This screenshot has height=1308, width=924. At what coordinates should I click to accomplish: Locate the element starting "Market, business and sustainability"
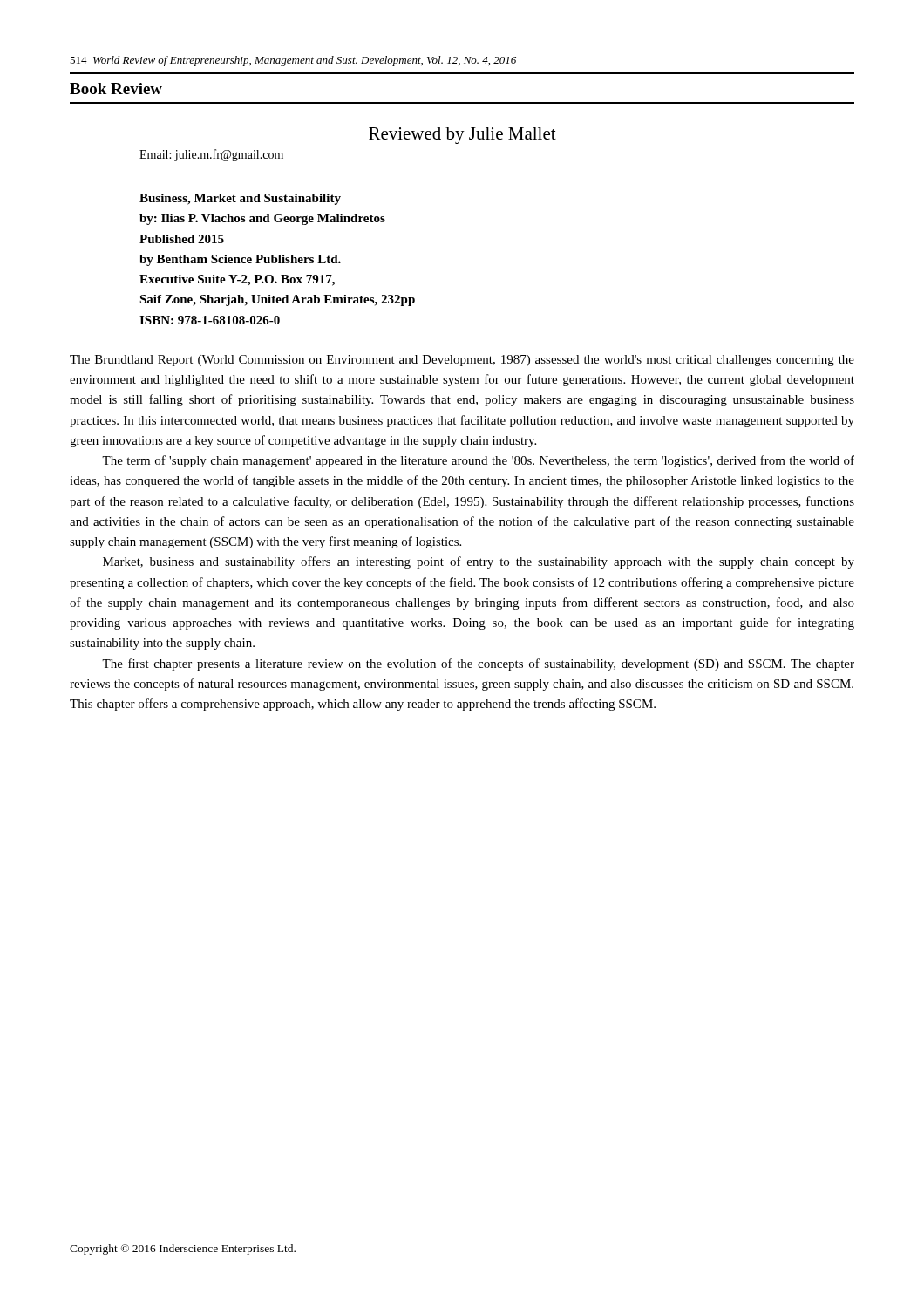(462, 603)
